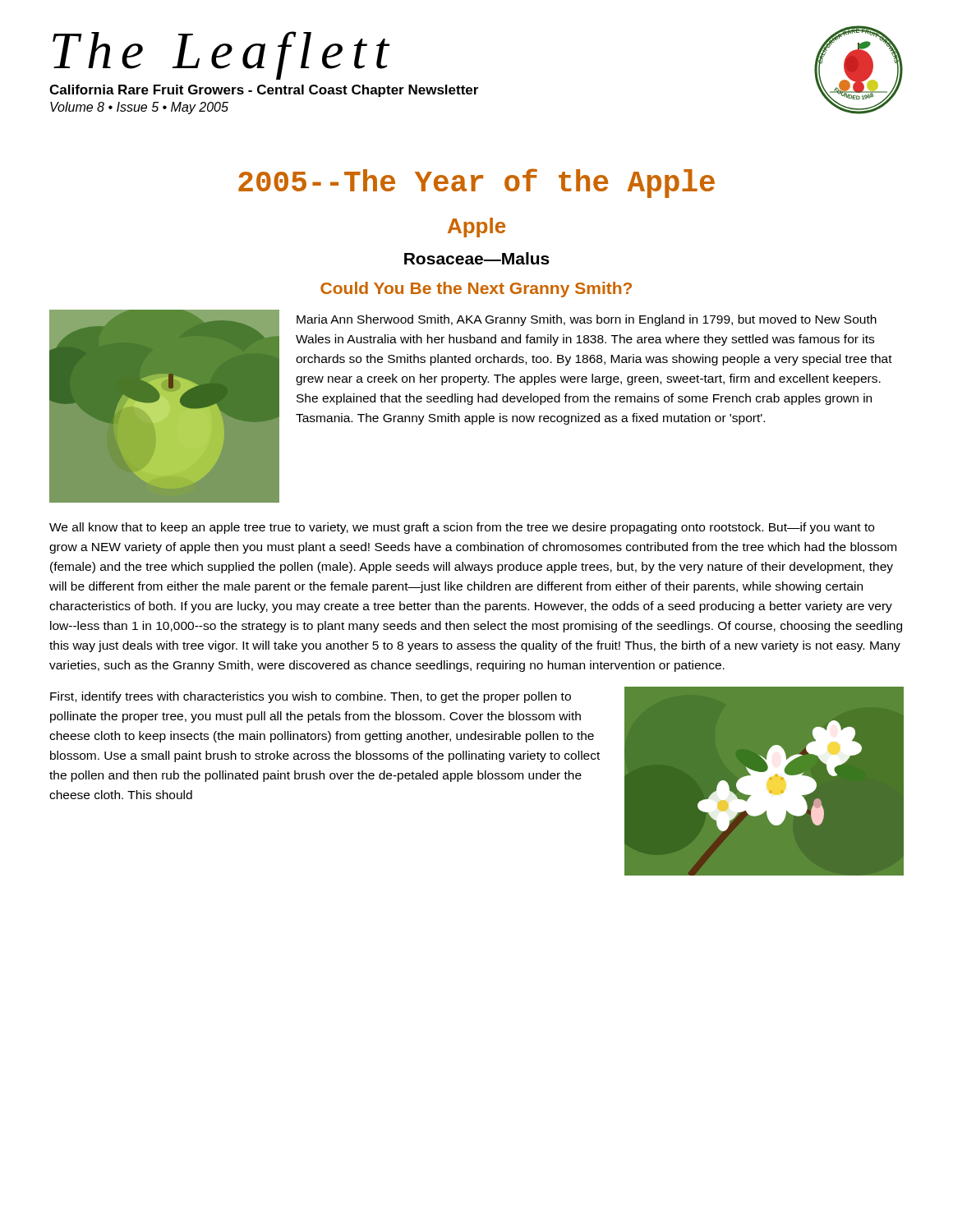Select the text block starting "The Leaflett"
This screenshot has width=953, height=1232.
click(x=223, y=51)
